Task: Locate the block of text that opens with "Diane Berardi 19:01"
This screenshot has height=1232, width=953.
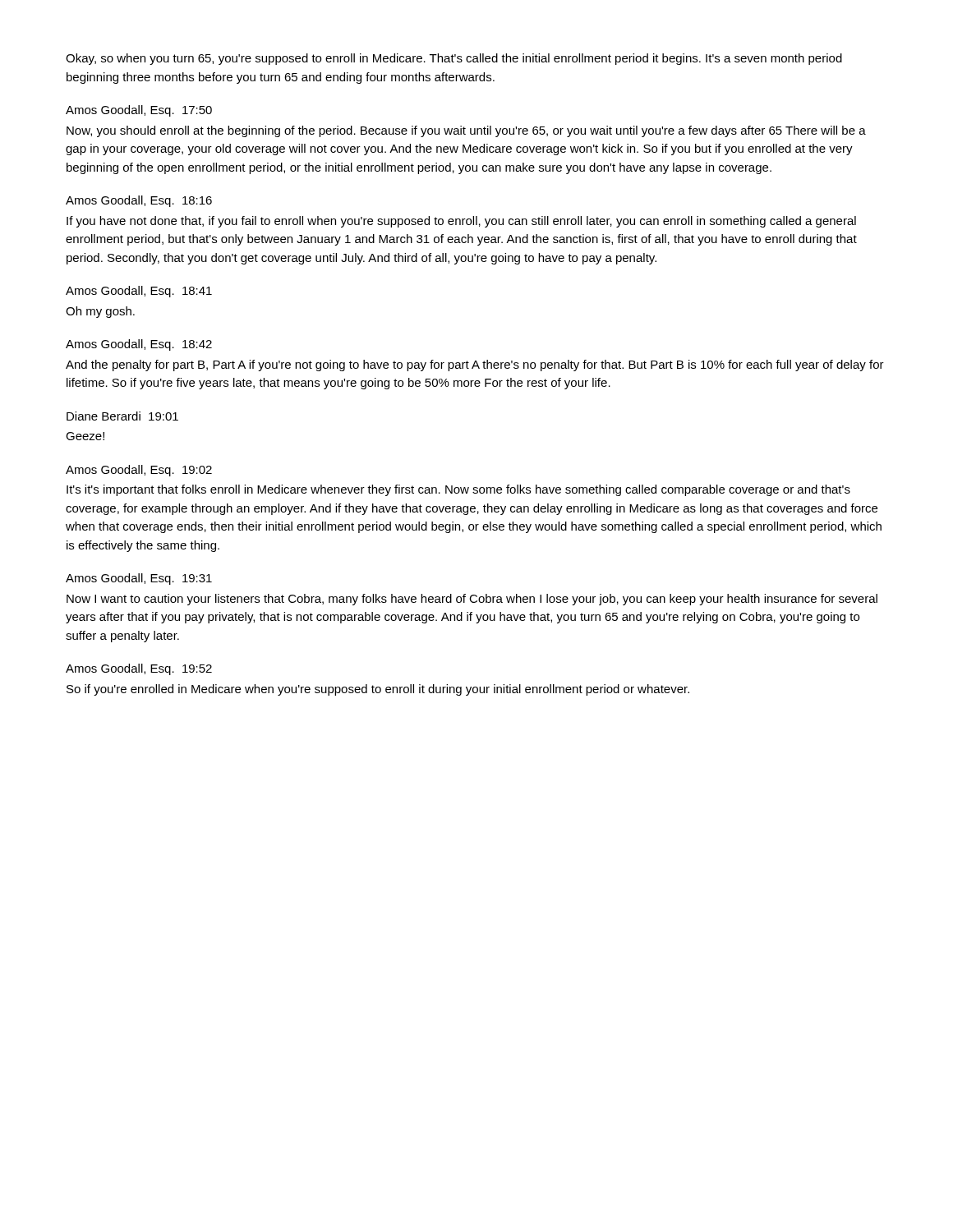Action: click(x=122, y=416)
